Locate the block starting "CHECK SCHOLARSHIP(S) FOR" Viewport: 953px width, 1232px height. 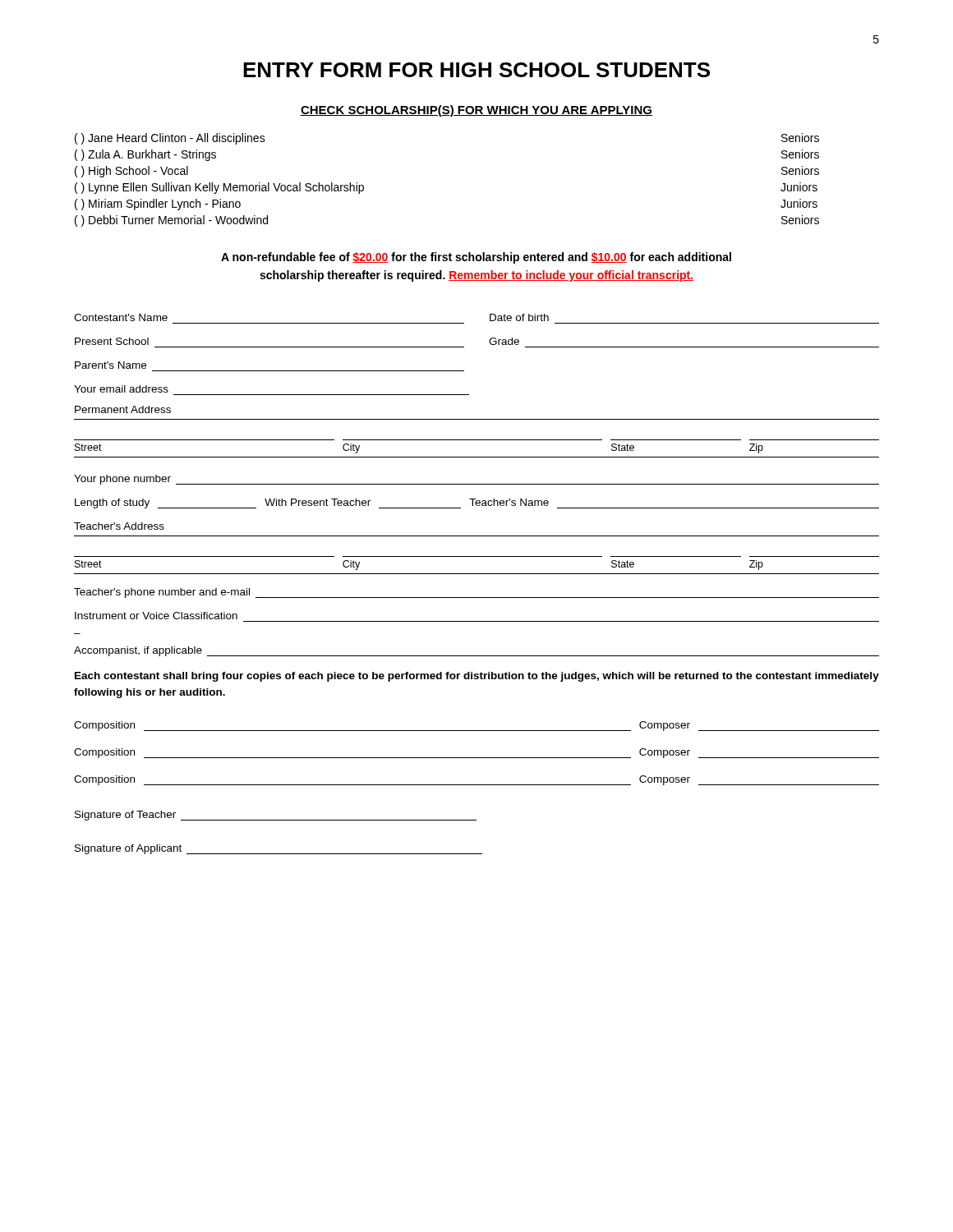point(476,110)
